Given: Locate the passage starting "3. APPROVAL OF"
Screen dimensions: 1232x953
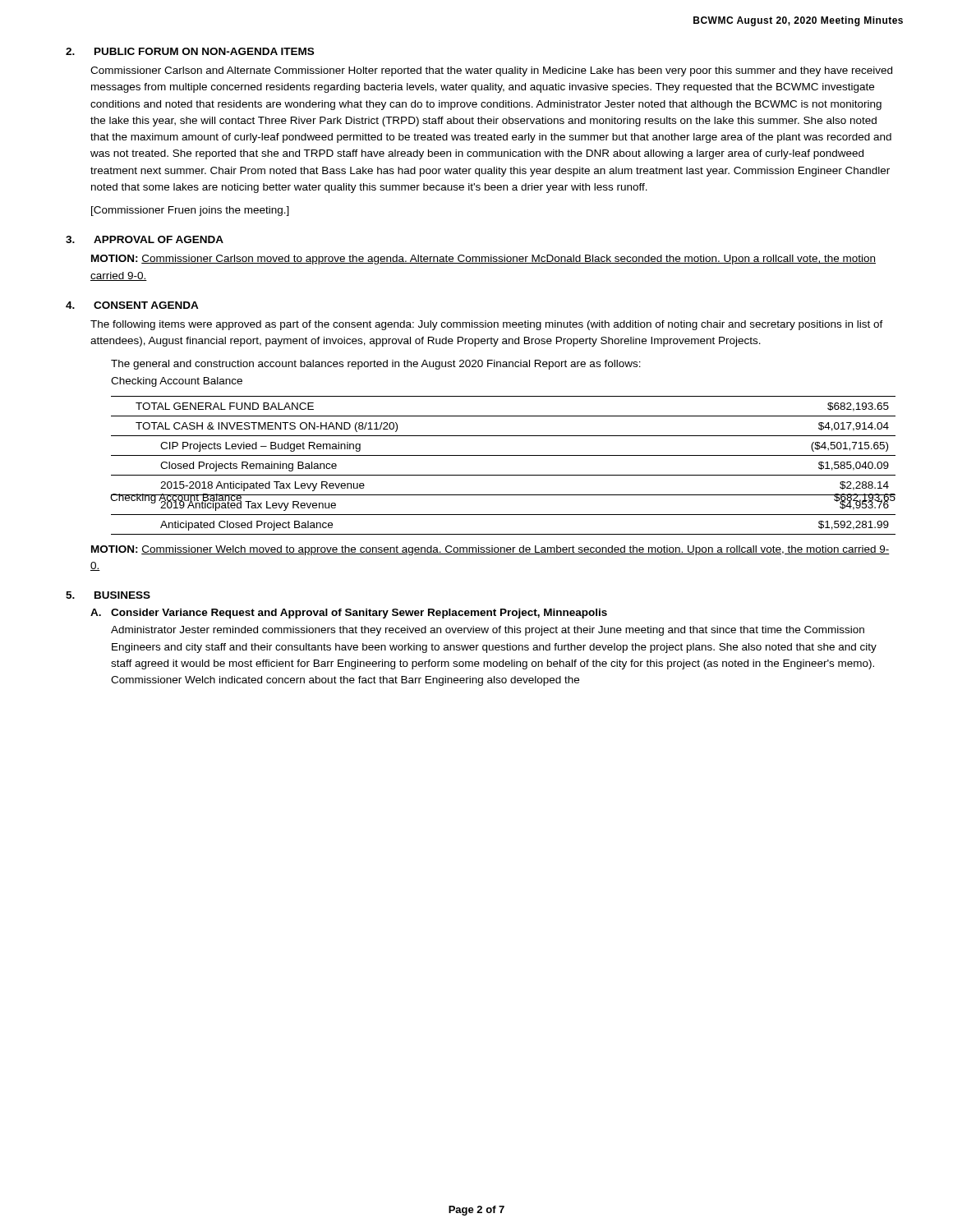Looking at the screenshot, I should tap(145, 240).
